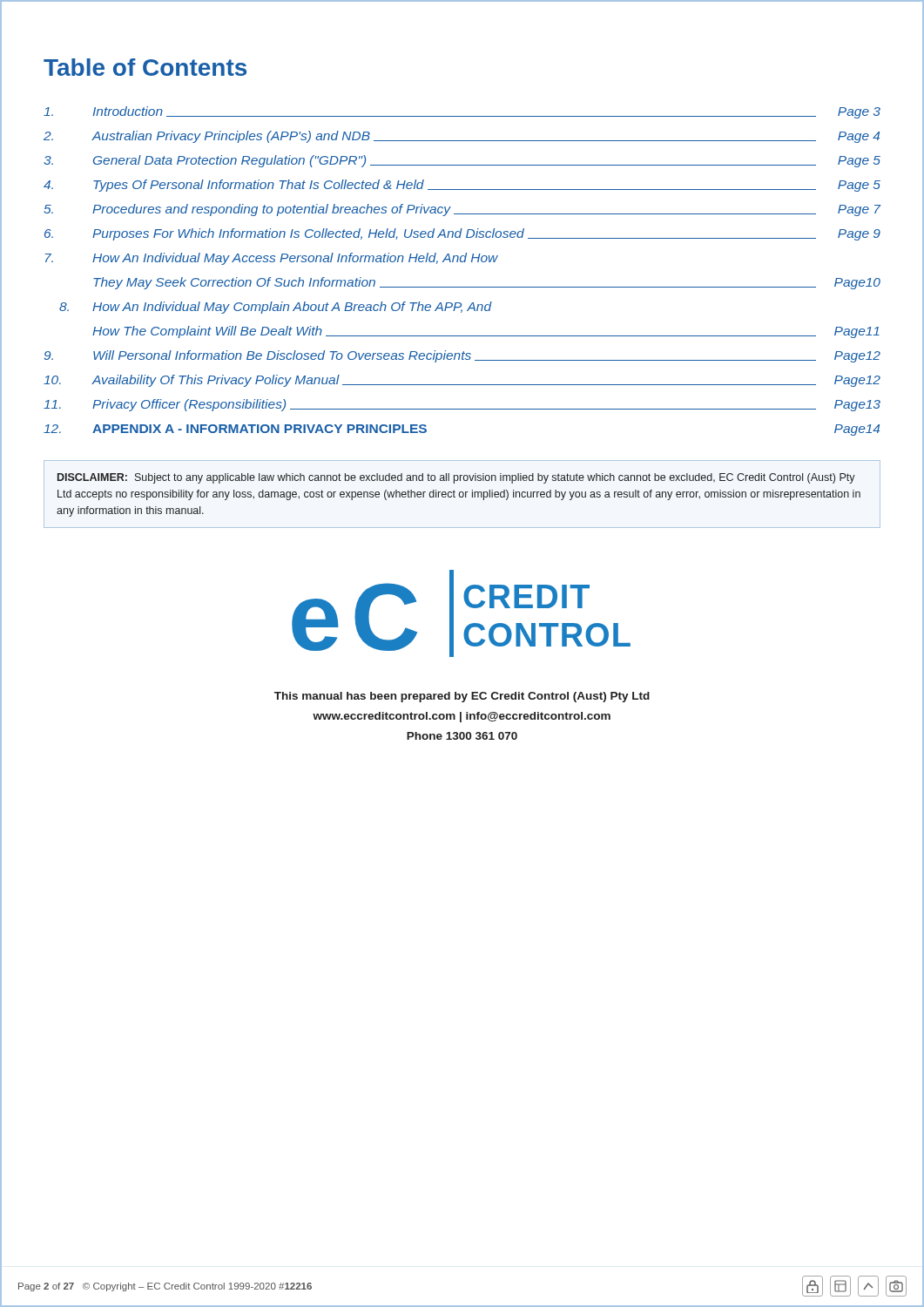This screenshot has height=1307, width=924.
Task: Find the text block that reads "DISCLAIMER: Subject to any applicable law"
Action: 459,494
